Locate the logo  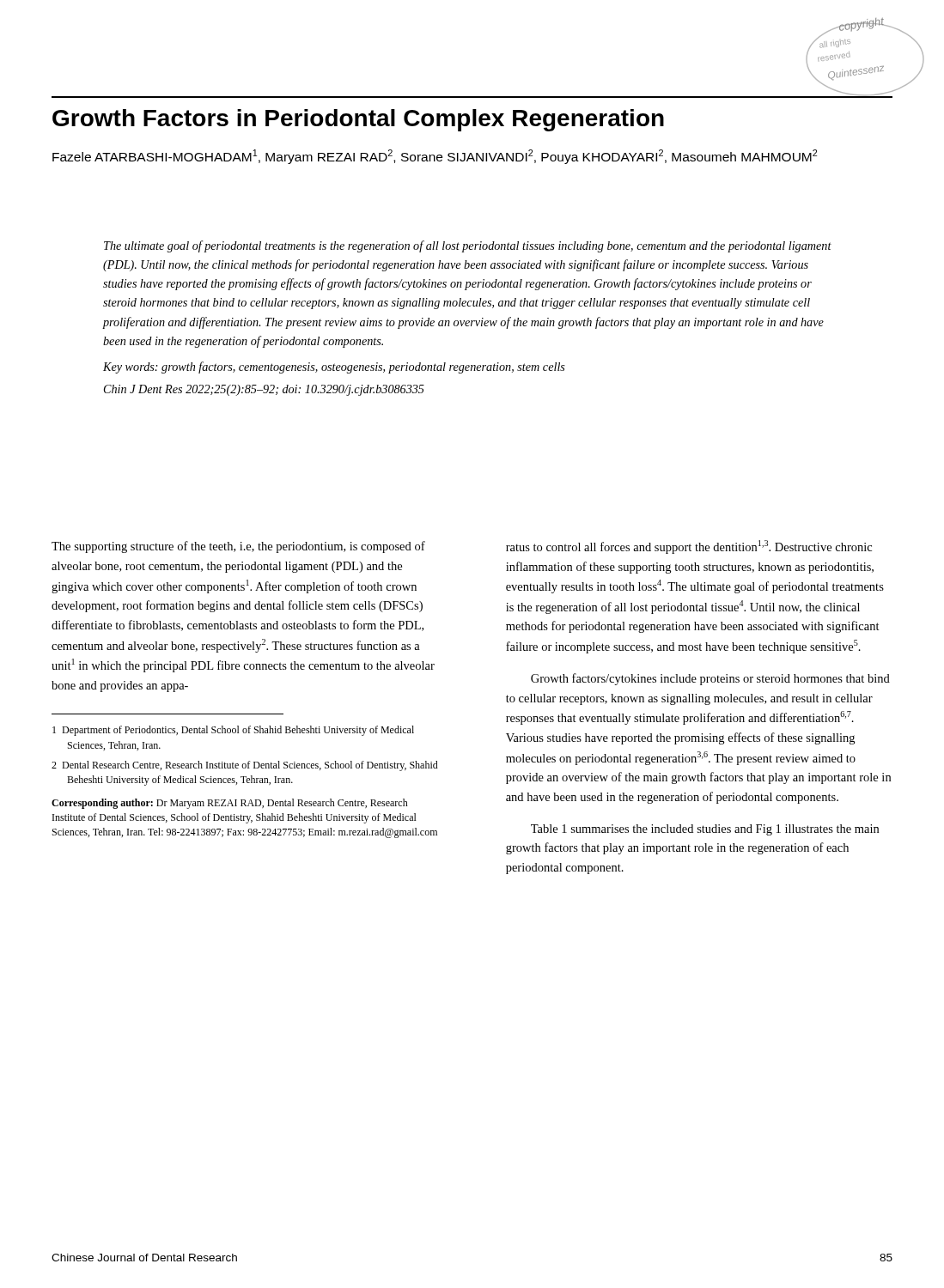[x=859, y=55]
